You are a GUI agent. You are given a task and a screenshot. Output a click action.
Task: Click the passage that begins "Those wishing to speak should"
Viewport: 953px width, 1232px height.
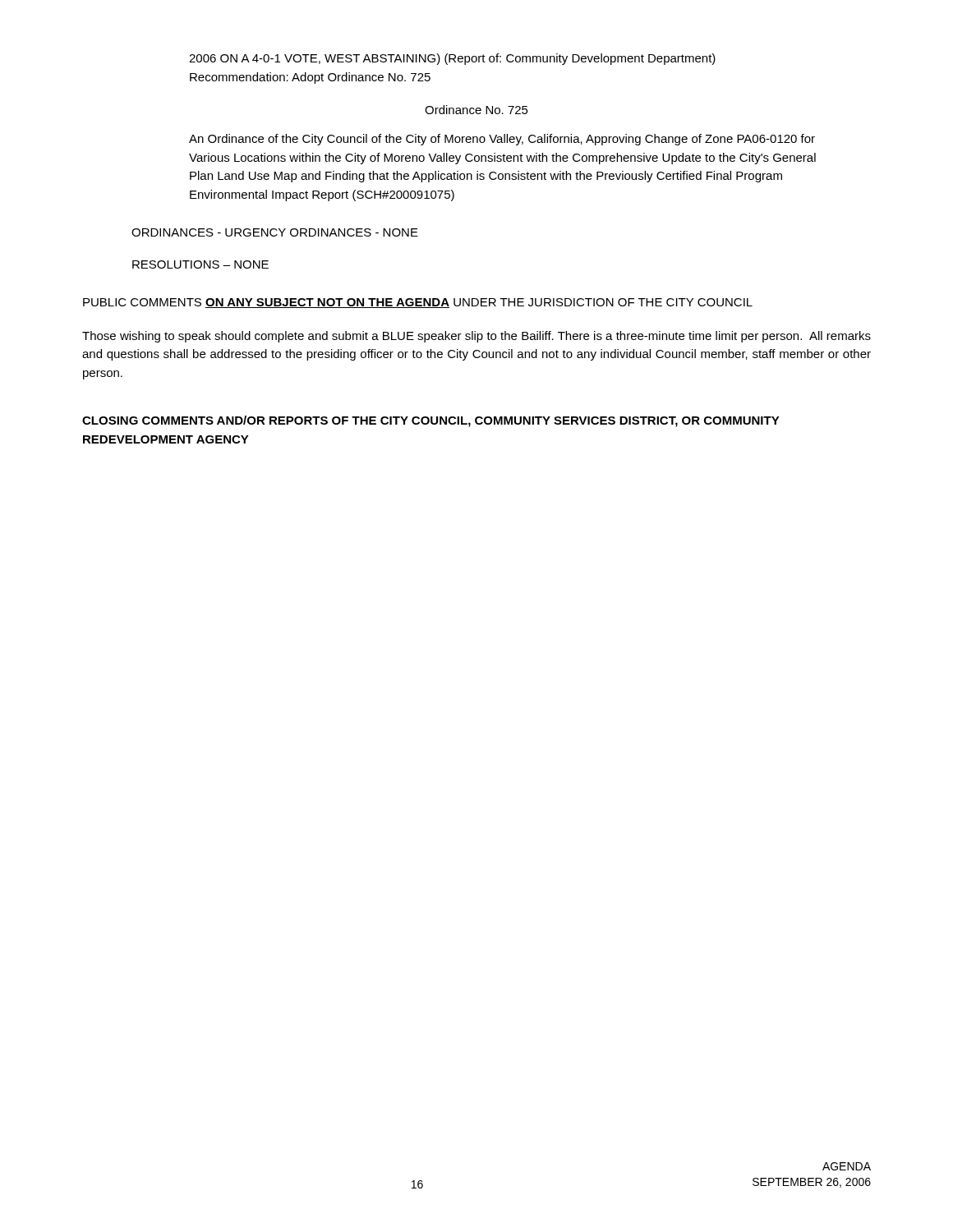coord(476,354)
